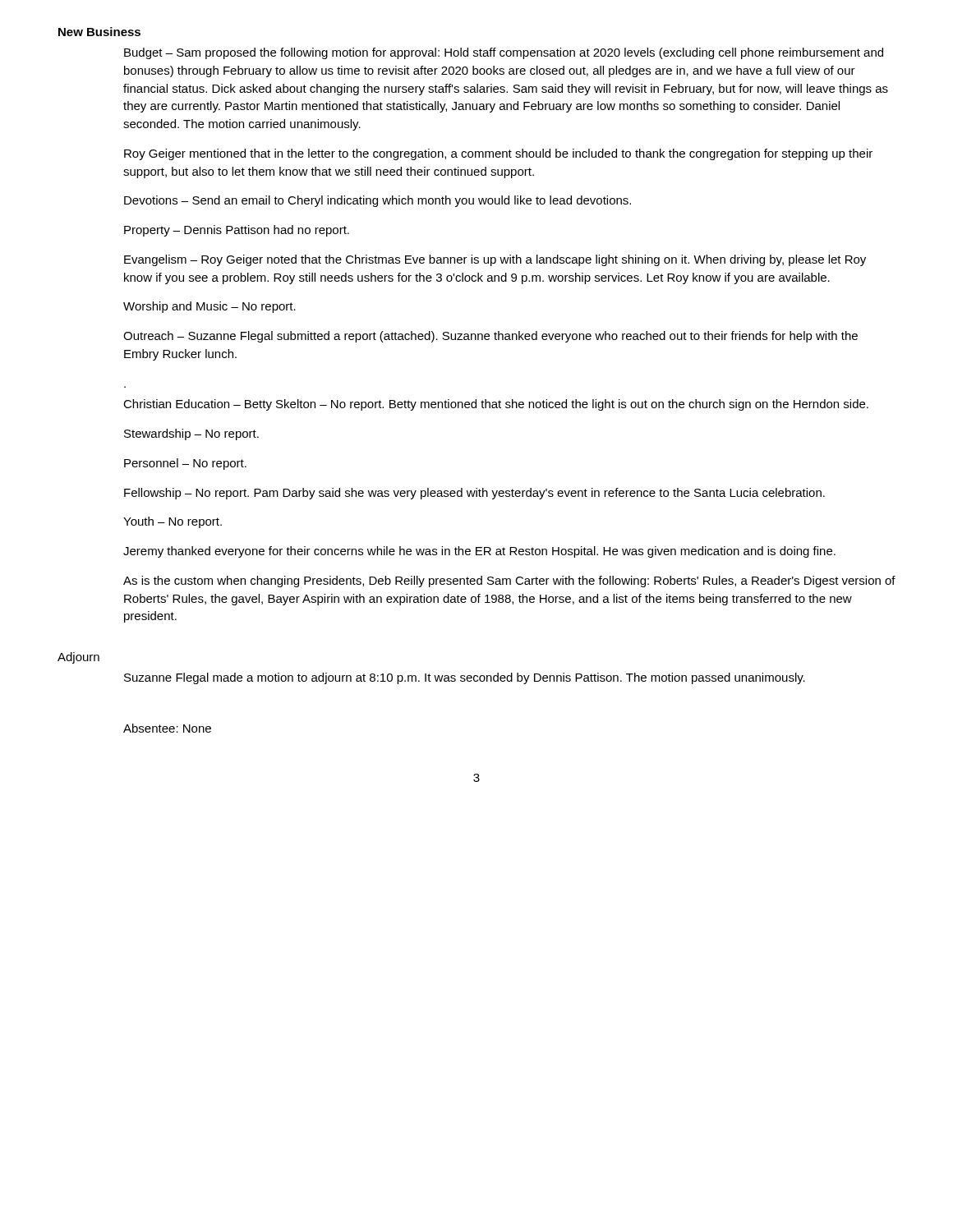Point to the passage starting "Evangelism – Roy Geiger noted that the Christmas"
The image size is (953, 1232).
pyautogui.click(x=495, y=268)
